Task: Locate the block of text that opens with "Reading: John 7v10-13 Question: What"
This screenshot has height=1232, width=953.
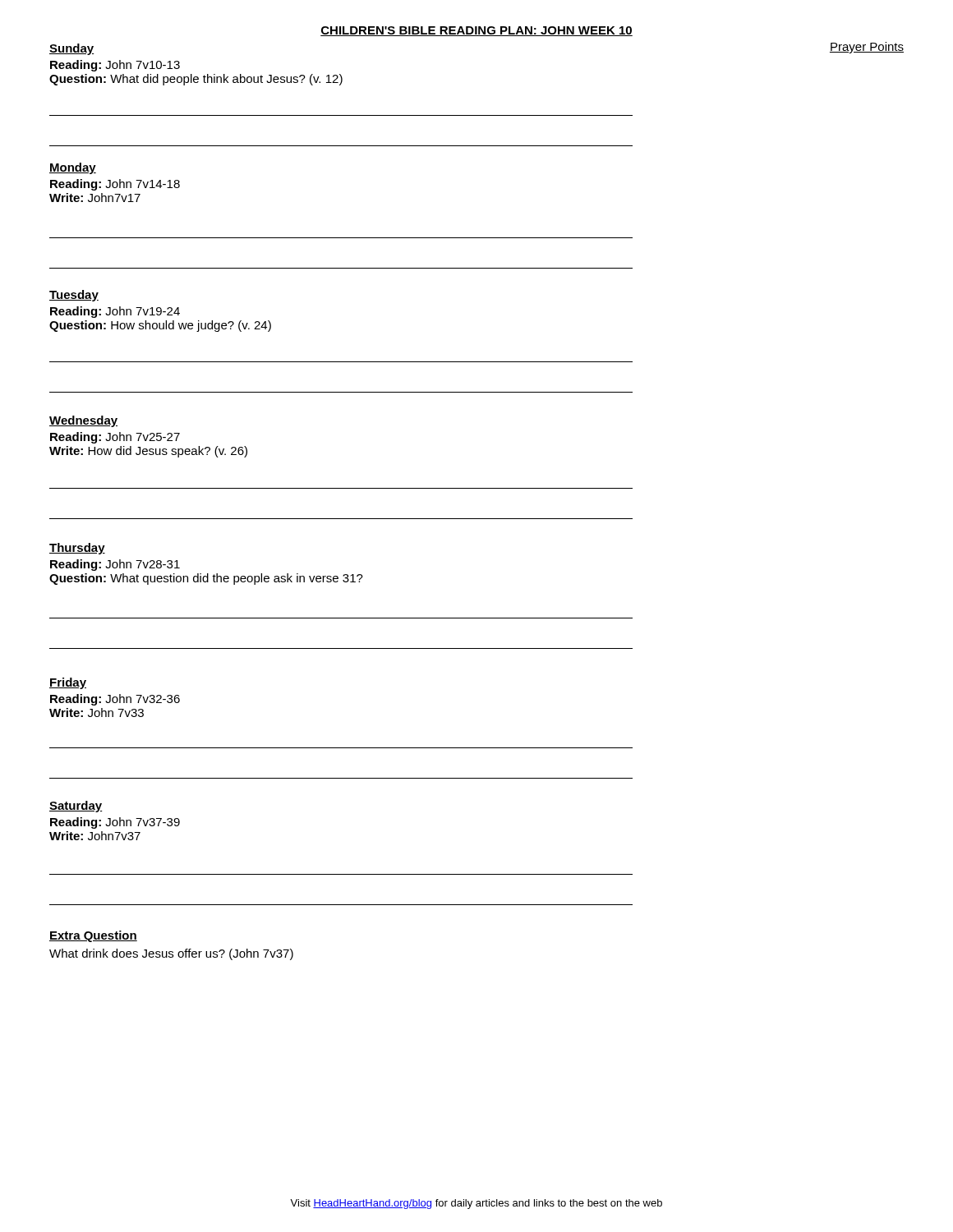Action: 196,71
